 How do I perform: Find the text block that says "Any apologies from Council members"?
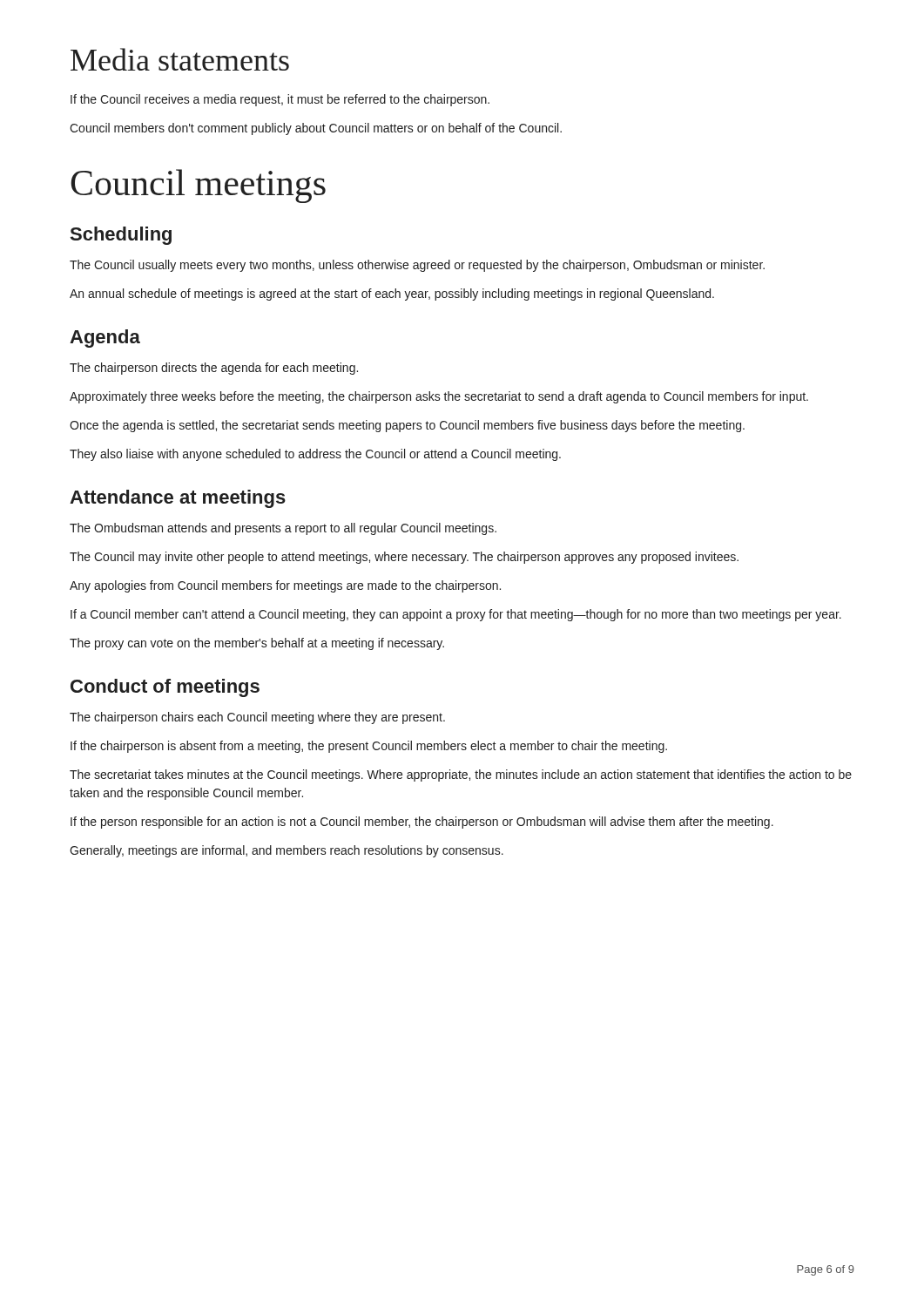point(462,586)
